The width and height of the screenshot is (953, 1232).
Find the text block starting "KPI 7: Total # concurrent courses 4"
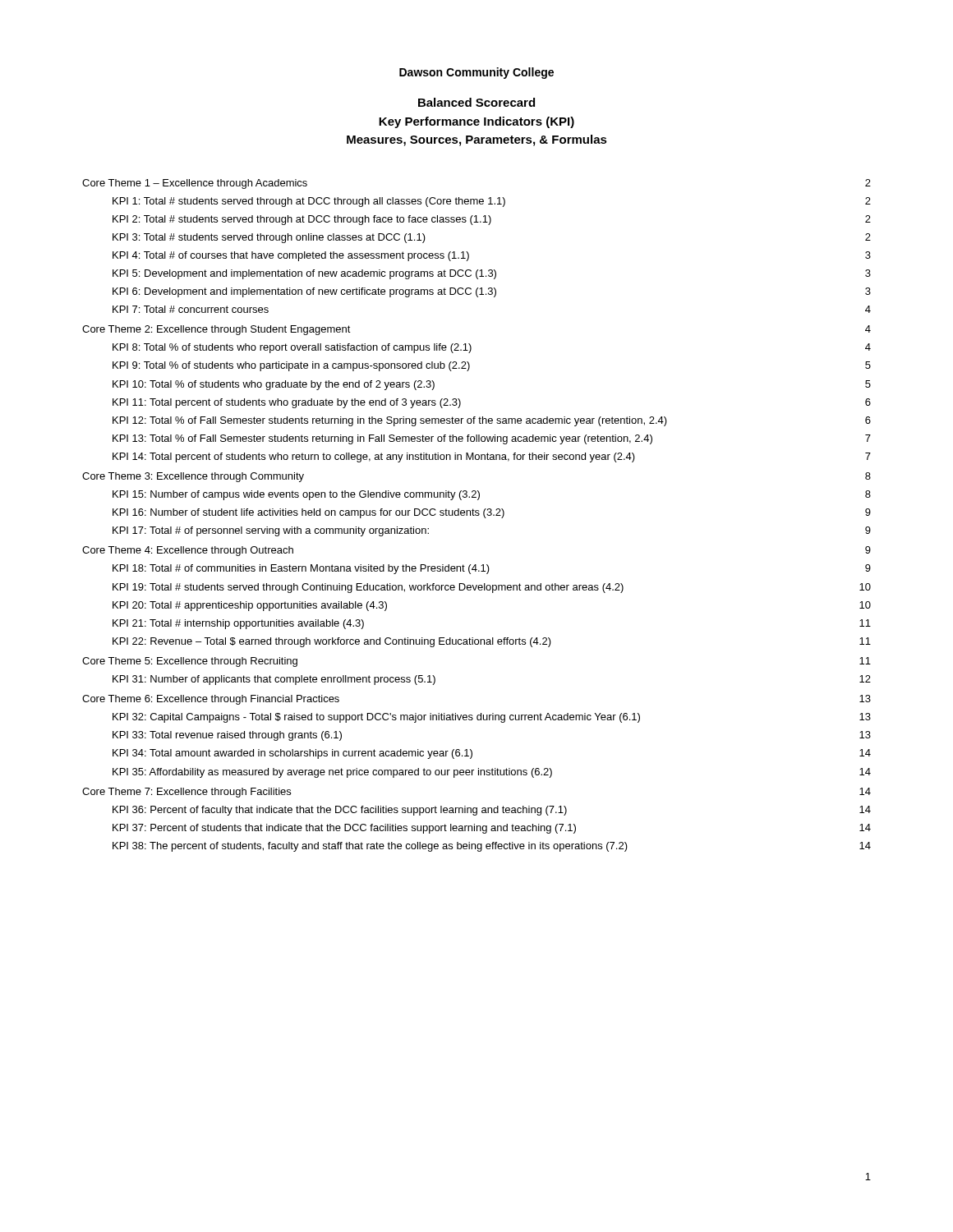pos(191,309)
